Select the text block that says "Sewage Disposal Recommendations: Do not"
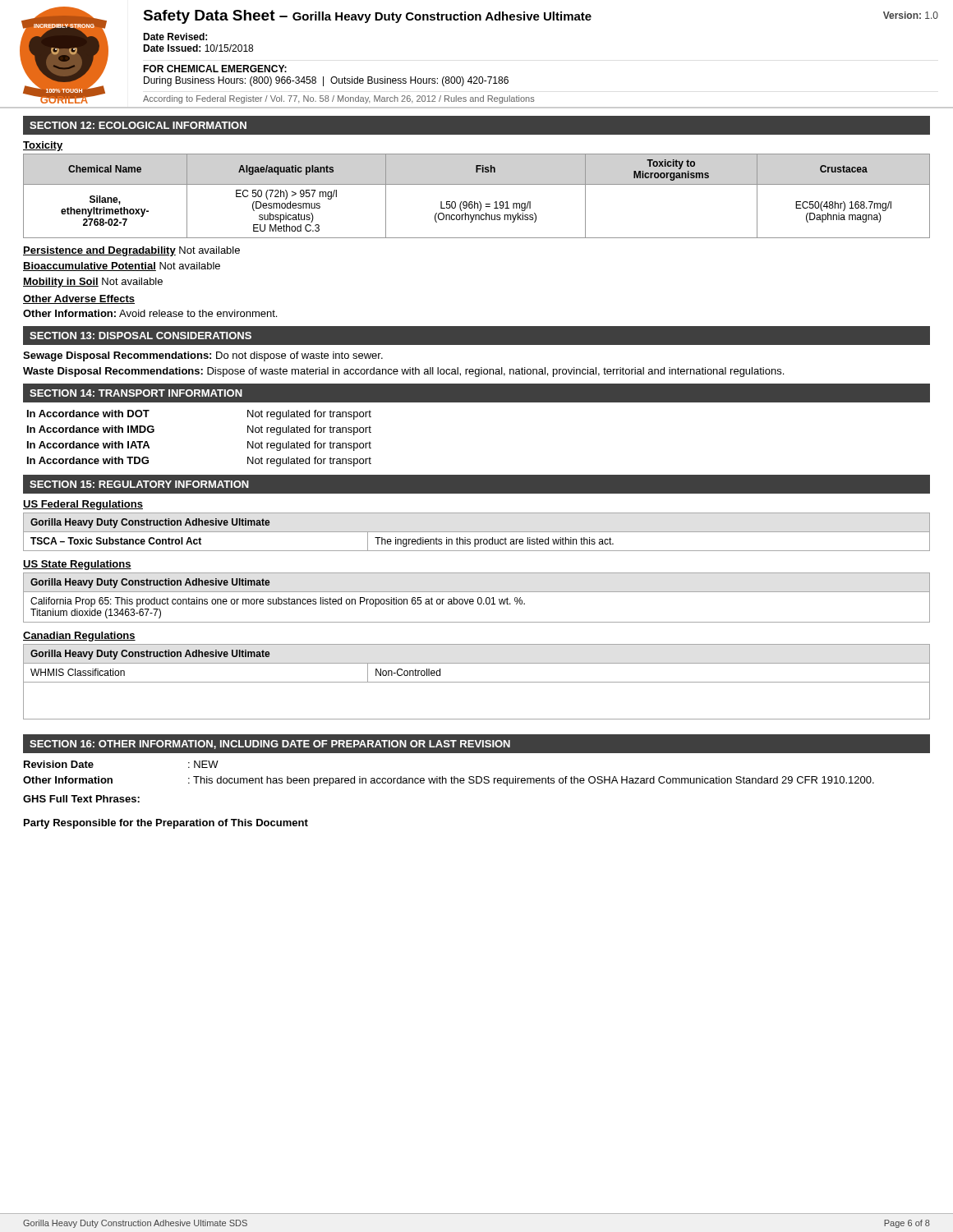This screenshot has width=953, height=1232. click(x=203, y=355)
